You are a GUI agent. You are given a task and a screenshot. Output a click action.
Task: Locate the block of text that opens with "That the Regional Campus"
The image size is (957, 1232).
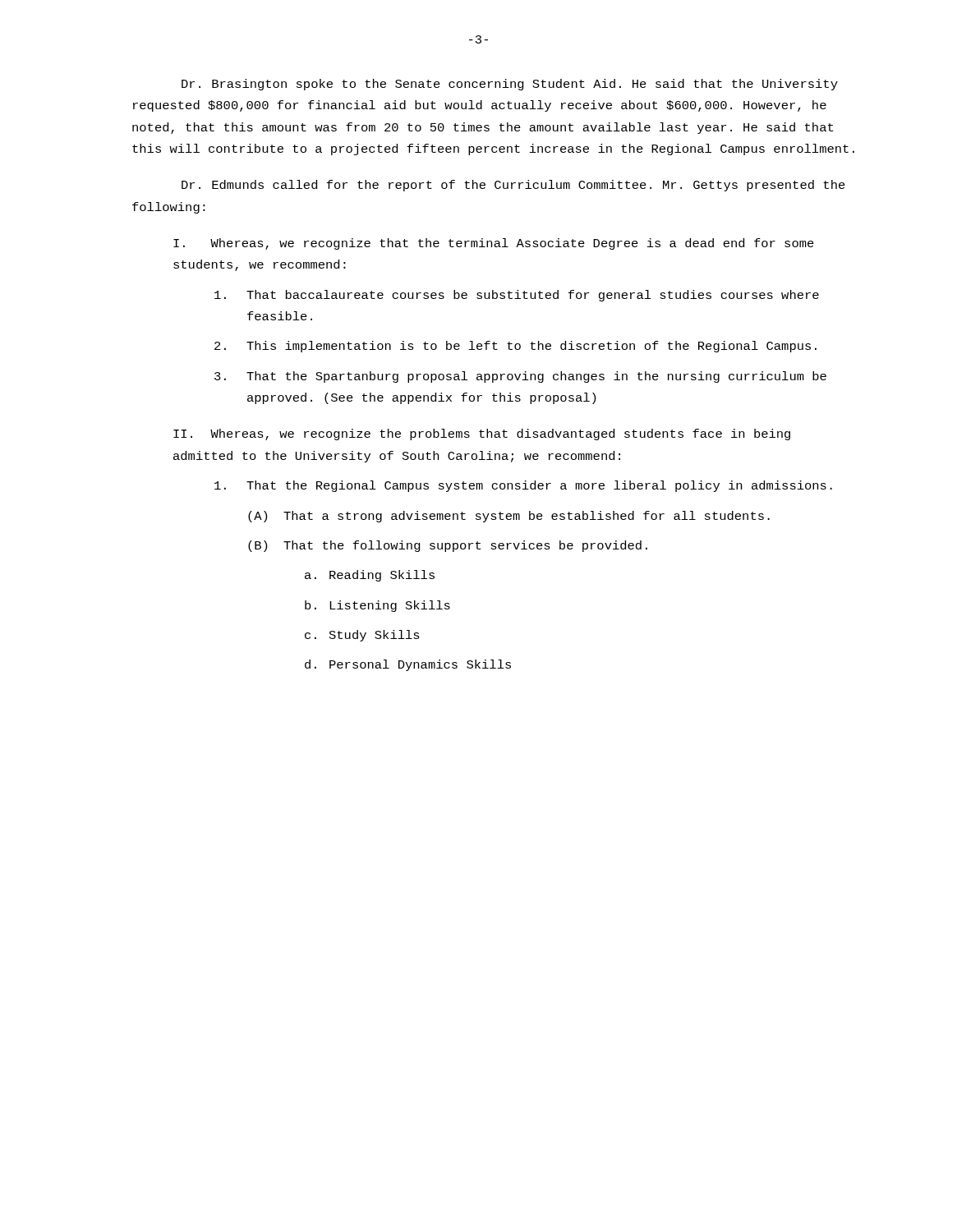click(x=536, y=487)
